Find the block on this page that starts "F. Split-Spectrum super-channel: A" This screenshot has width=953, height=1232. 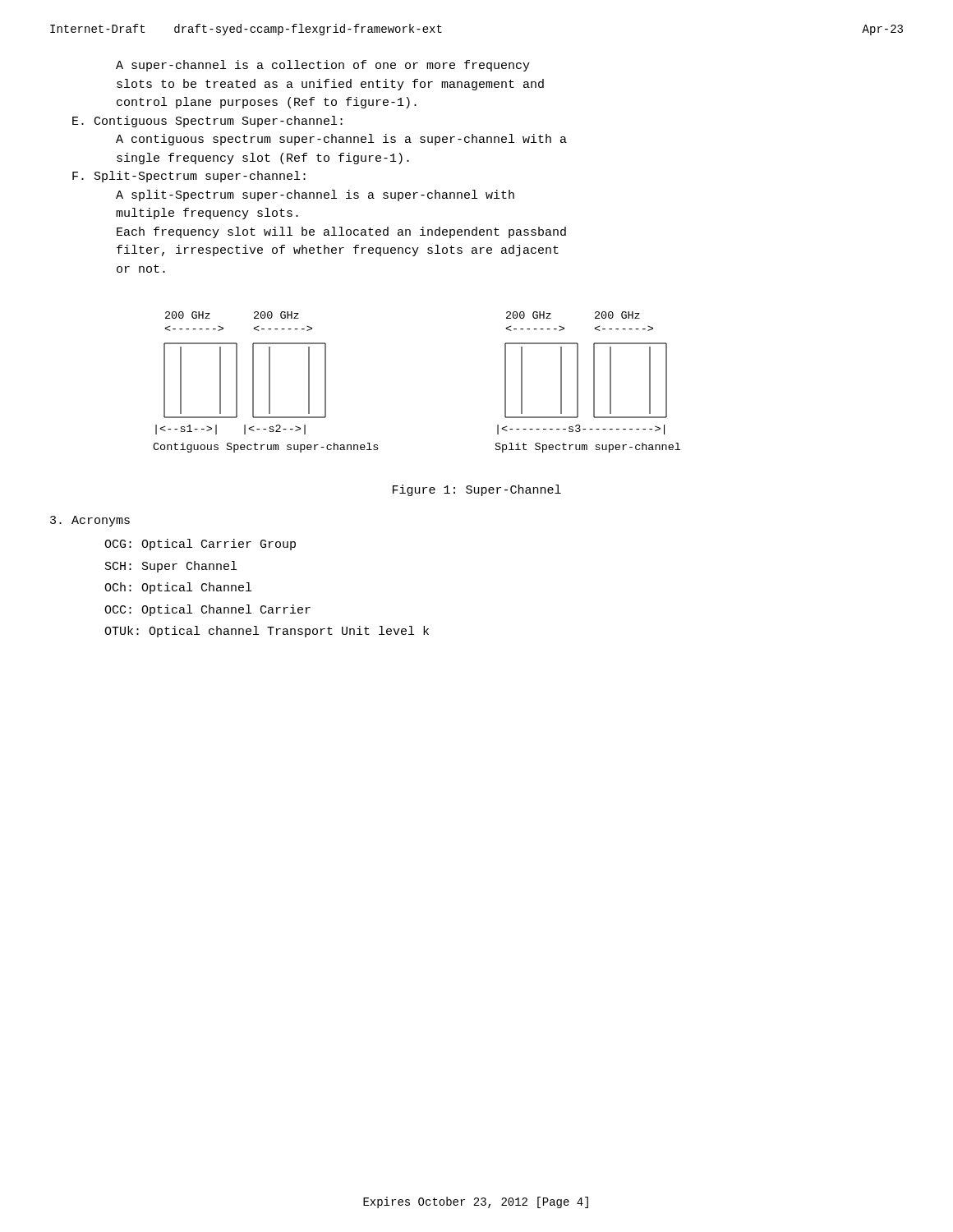click(x=308, y=223)
